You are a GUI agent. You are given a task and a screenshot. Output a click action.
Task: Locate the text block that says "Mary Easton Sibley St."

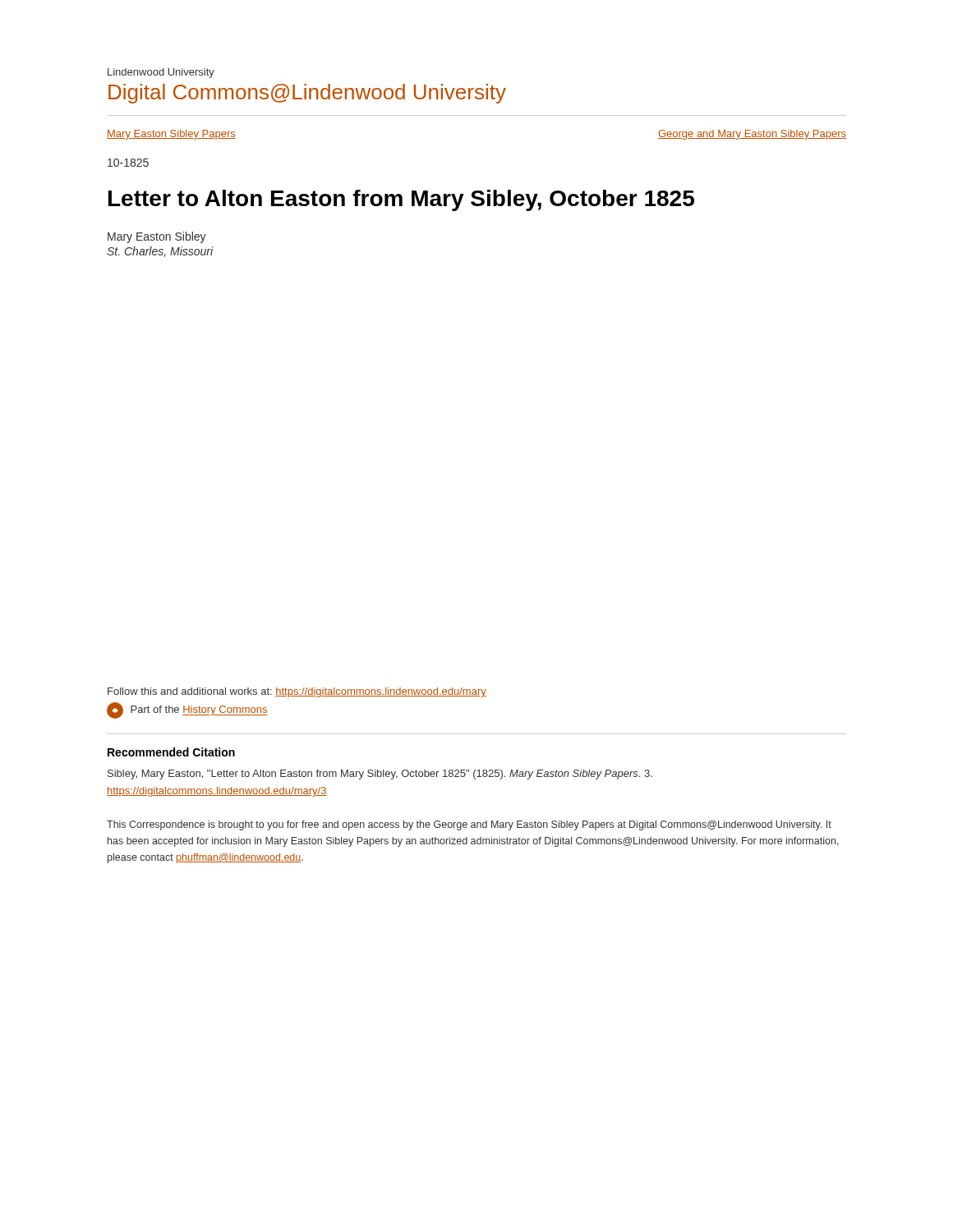coord(157,237)
